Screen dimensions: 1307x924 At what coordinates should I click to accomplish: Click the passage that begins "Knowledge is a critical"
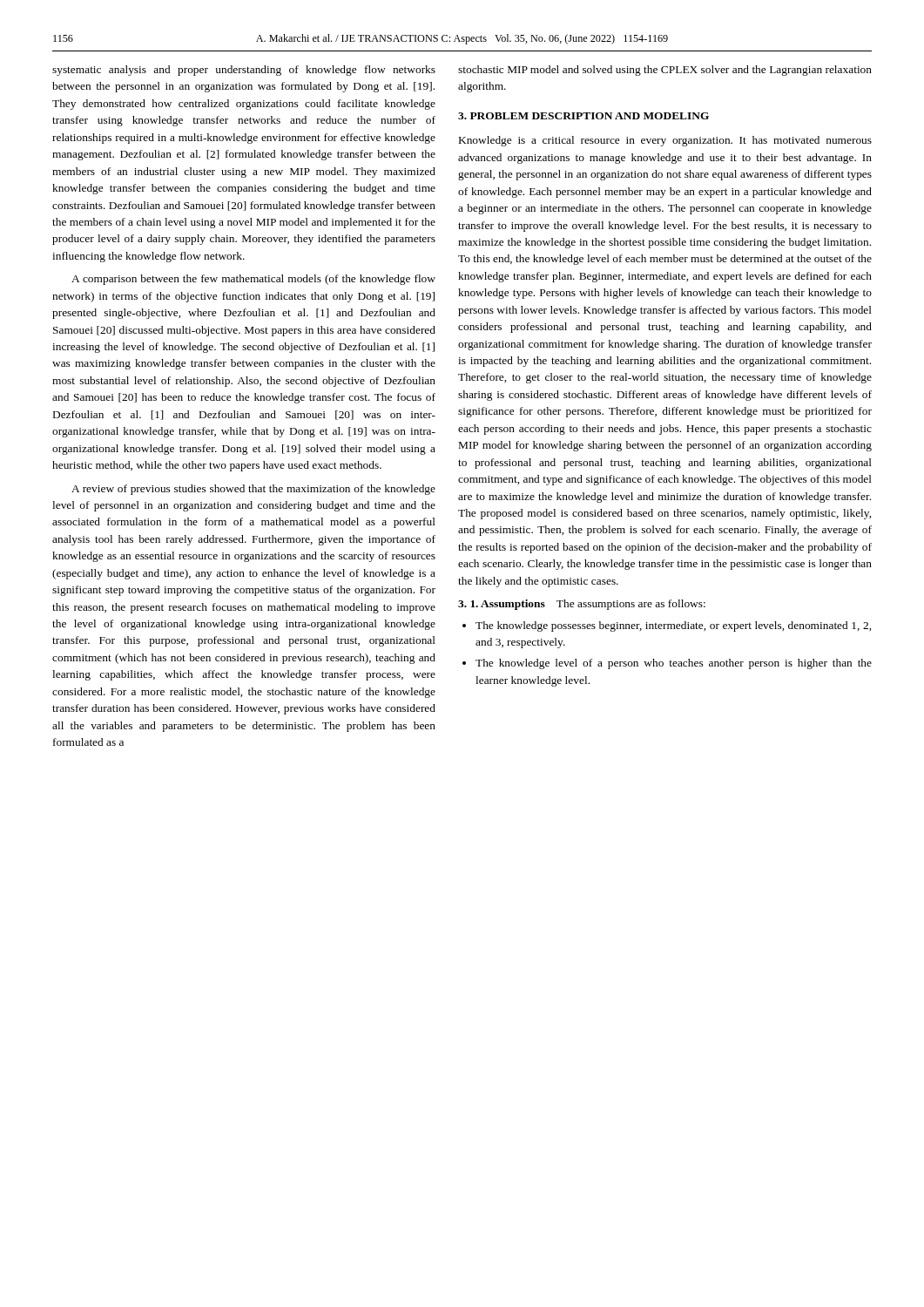[665, 361]
